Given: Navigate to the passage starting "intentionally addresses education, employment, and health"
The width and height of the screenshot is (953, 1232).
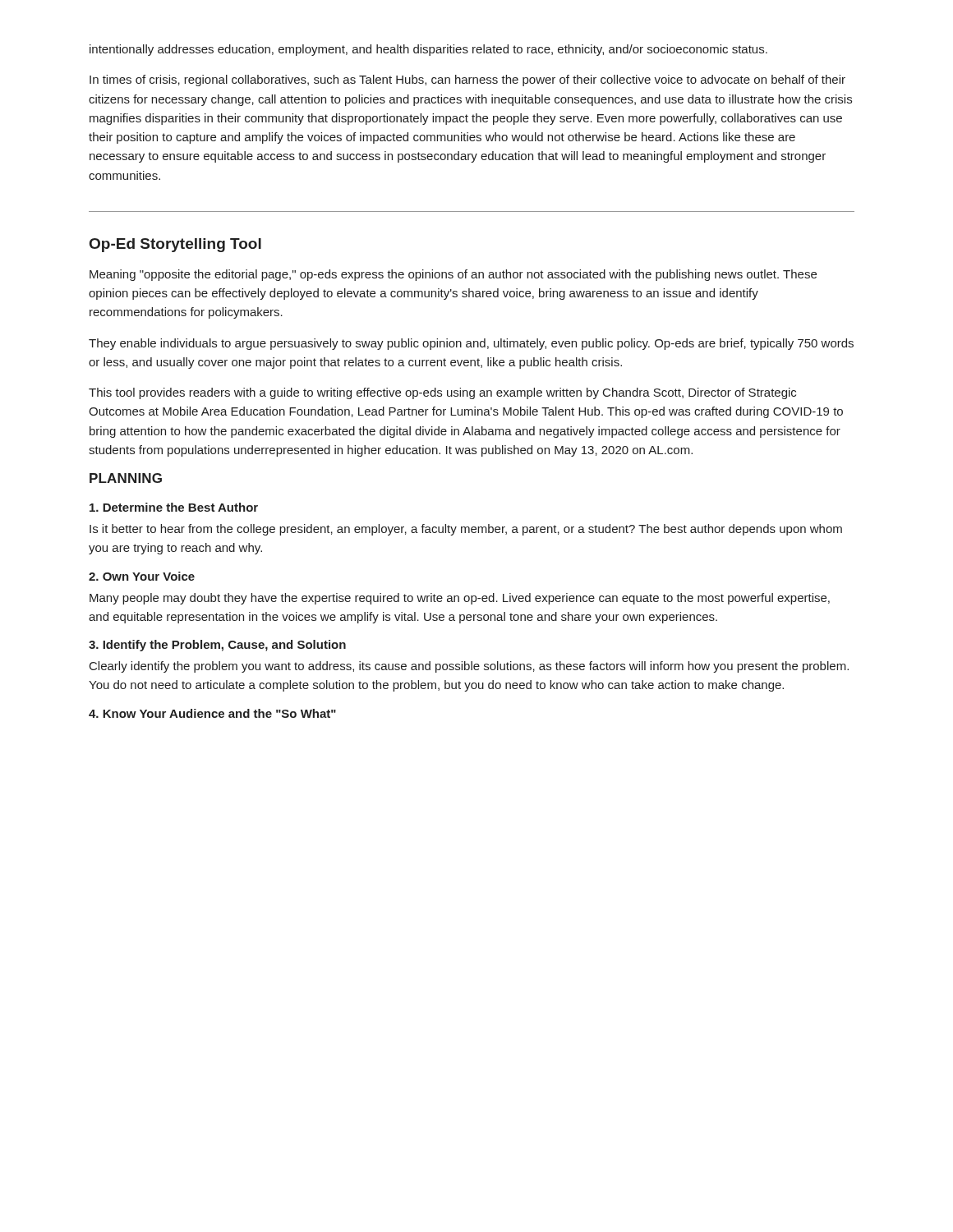Looking at the screenshot, I should 428,49.
